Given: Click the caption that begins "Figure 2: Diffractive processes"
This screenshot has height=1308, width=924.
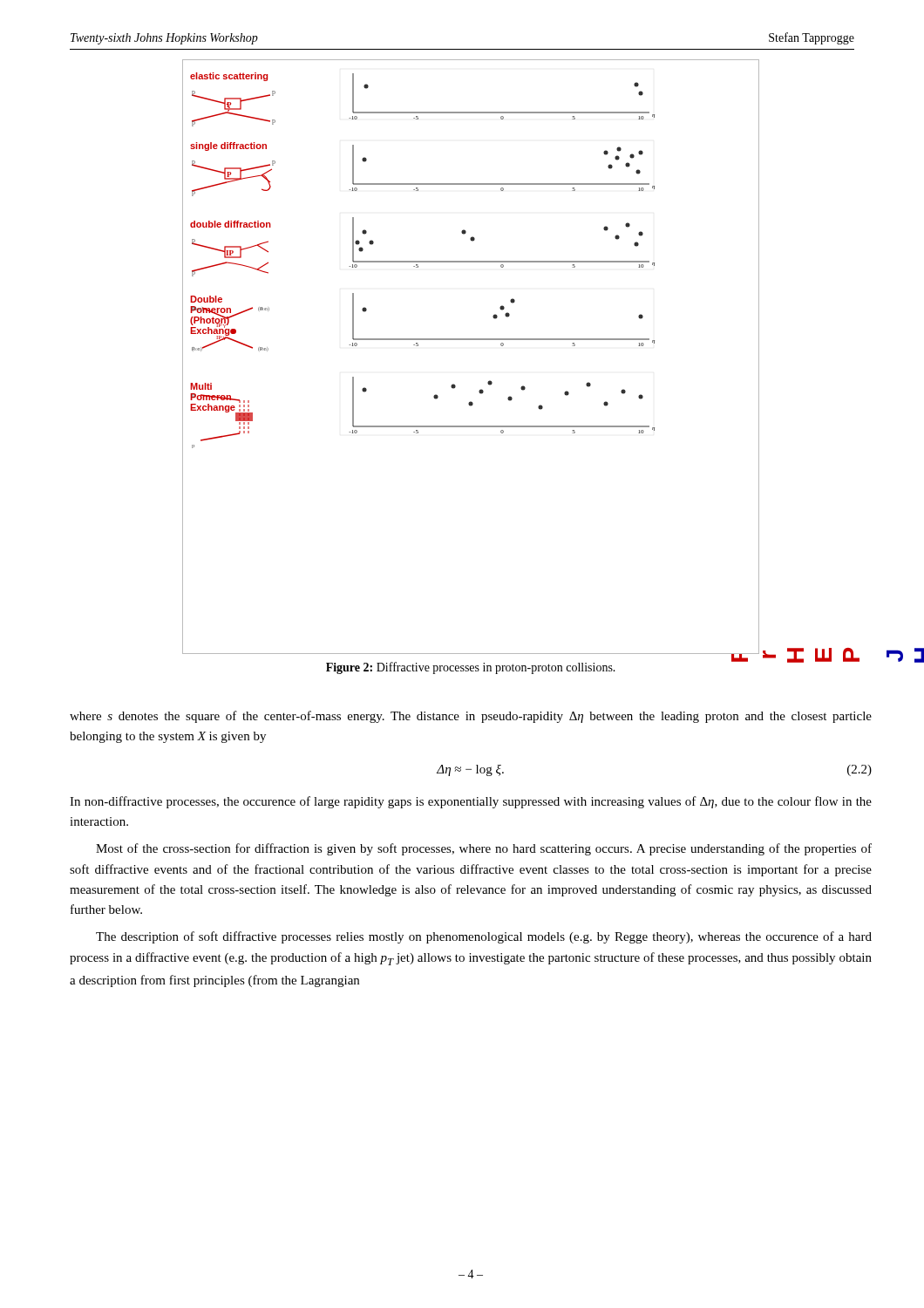Looking at the screenshot, I should pos(471,667).
